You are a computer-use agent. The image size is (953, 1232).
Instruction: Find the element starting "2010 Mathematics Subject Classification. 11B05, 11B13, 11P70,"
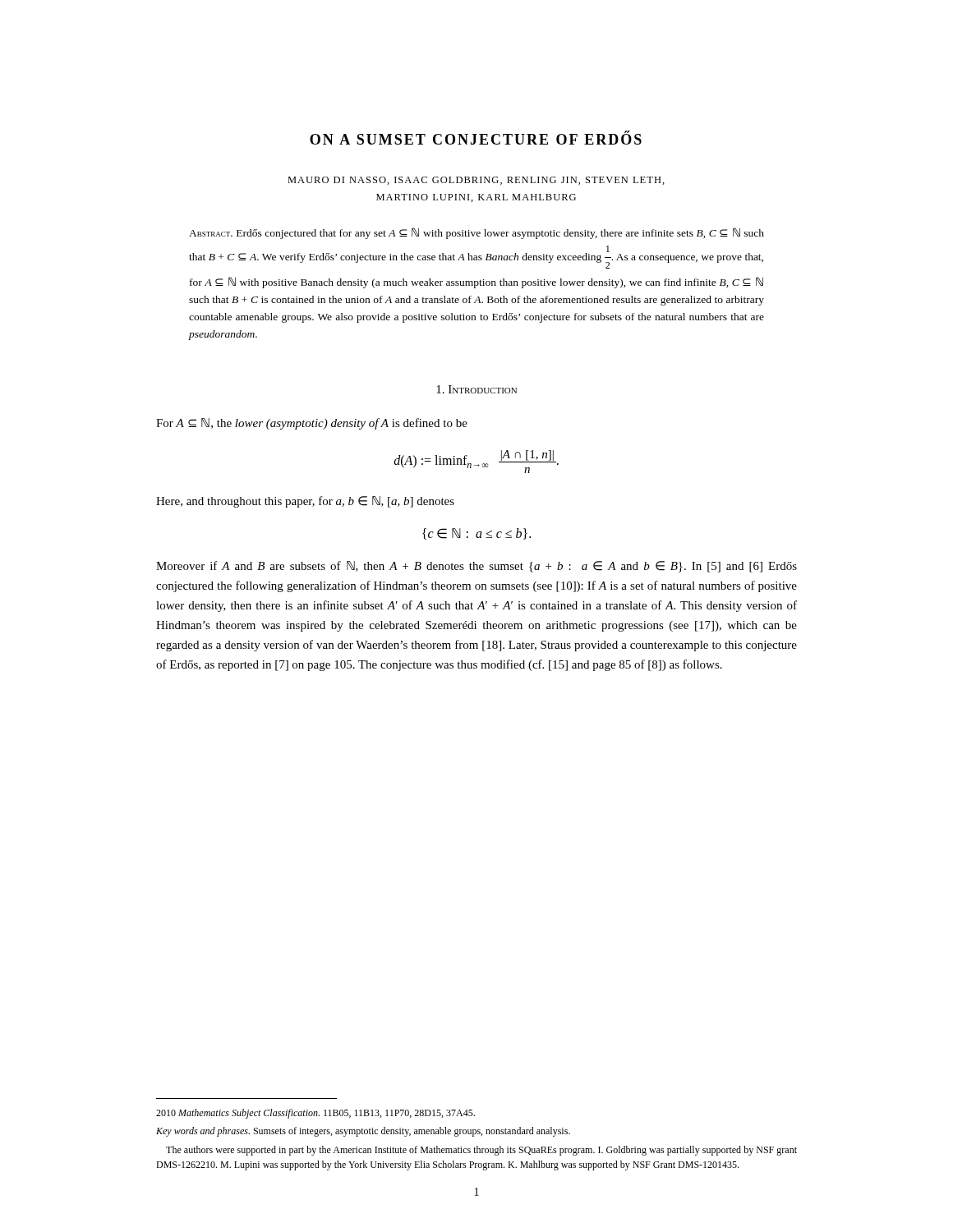(316, 1113)
